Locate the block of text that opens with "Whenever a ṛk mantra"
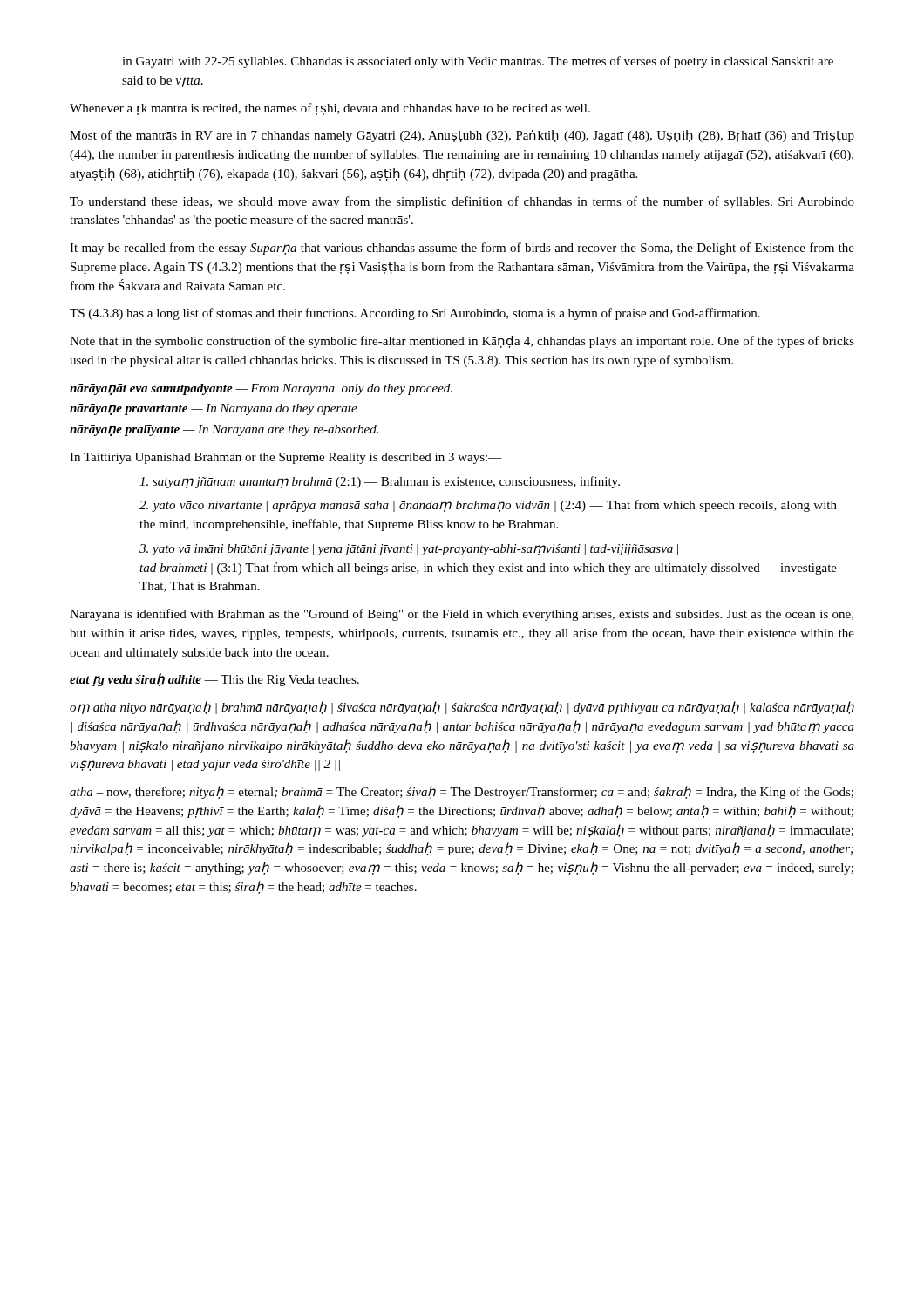This screenshot has width=924, height=1308. pyautogui.click(x=330, y=108)
